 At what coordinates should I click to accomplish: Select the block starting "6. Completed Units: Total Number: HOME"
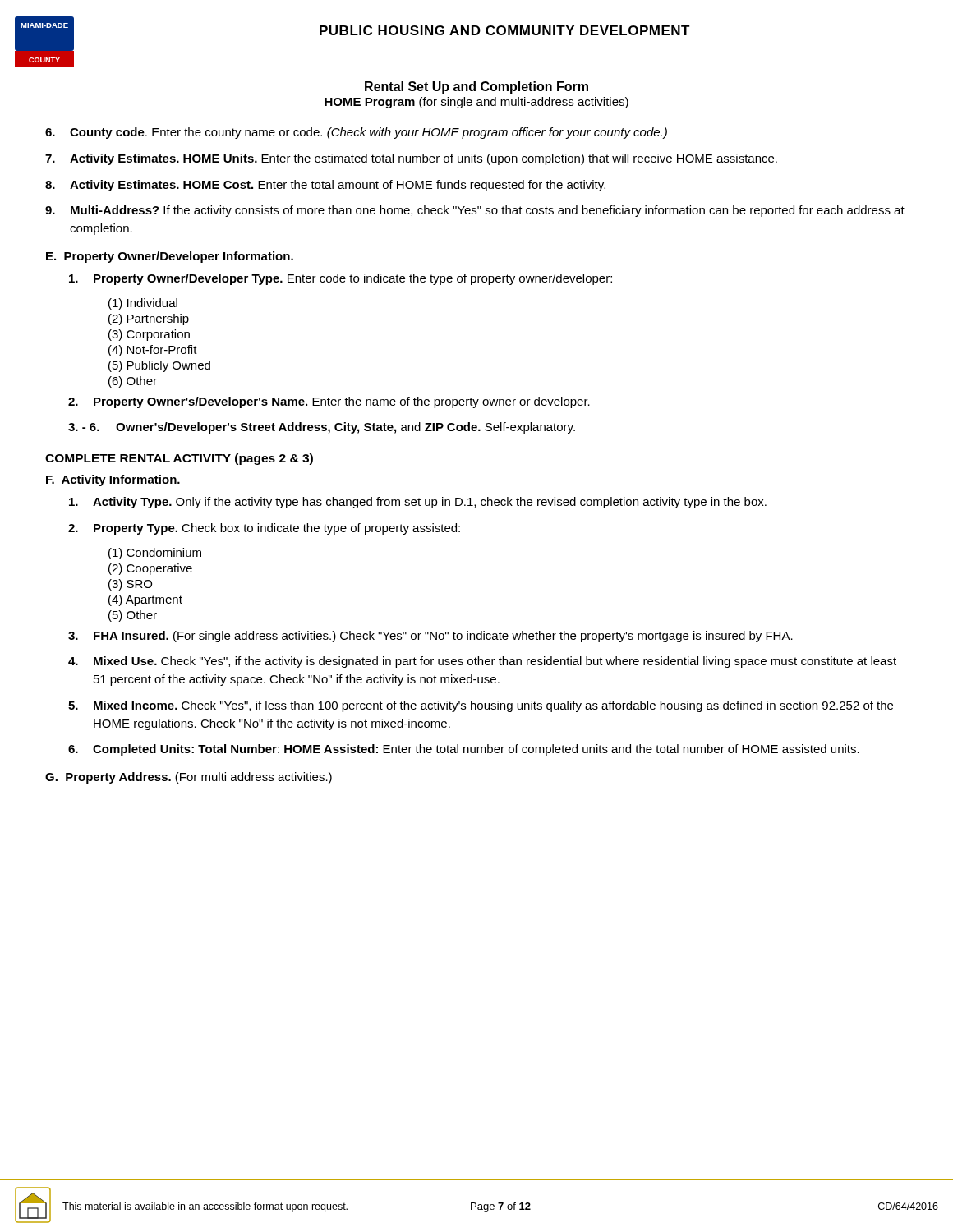pos(488,749)
